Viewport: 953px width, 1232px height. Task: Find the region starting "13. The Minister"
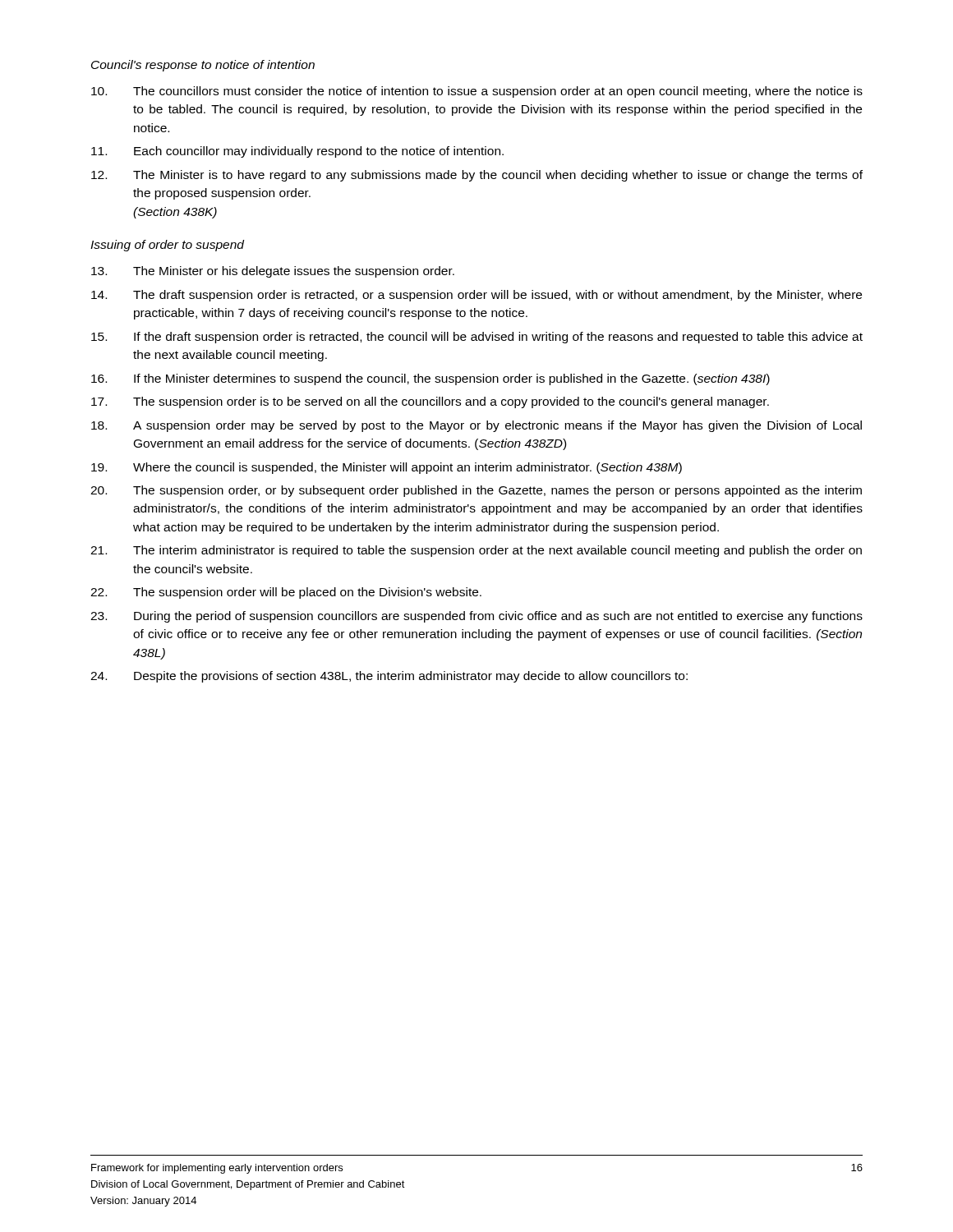coord(273,272)
